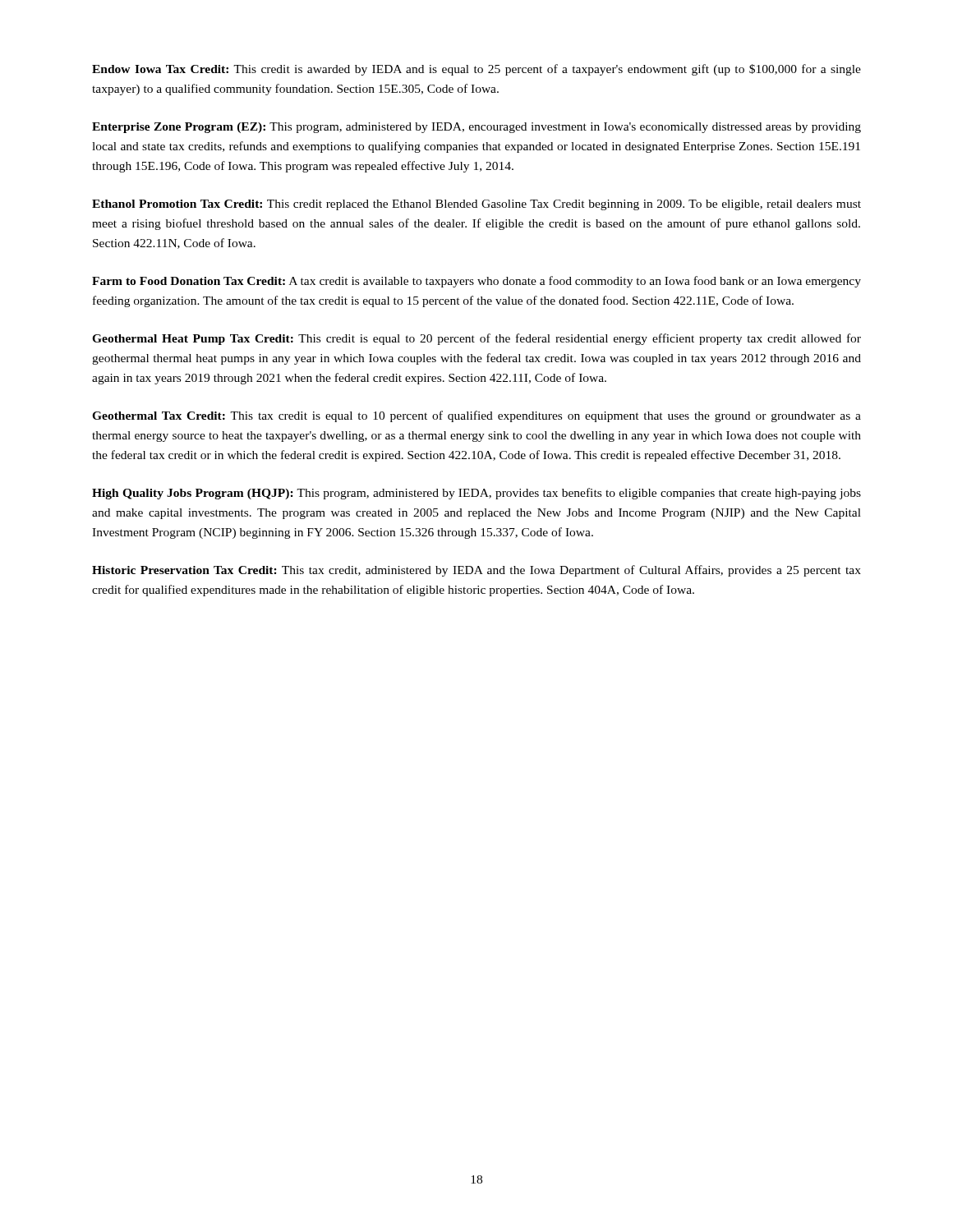Select the element starting "Farm to Food Donation"

coord(476,290)
